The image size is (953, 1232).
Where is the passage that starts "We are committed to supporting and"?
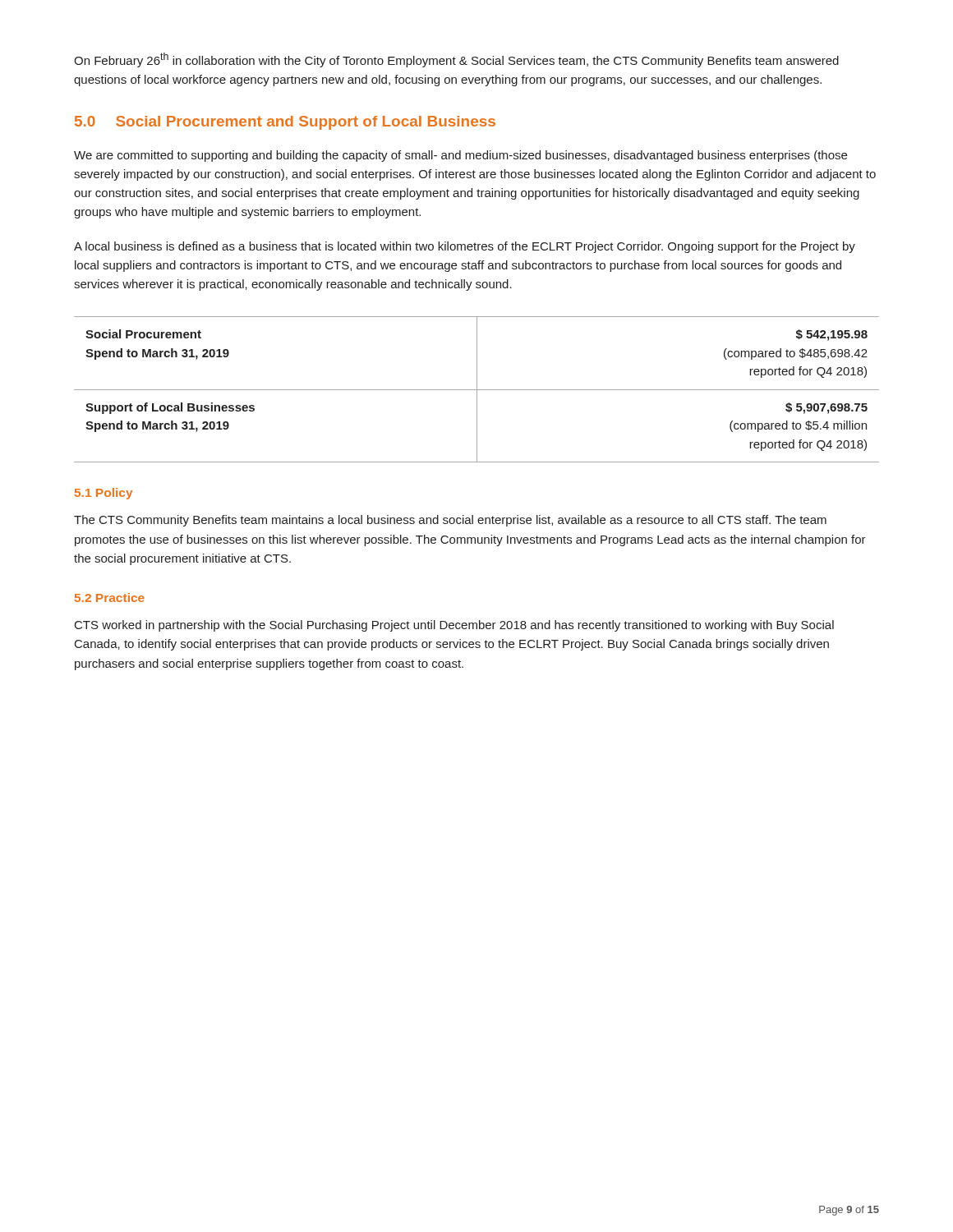[475, 183]
